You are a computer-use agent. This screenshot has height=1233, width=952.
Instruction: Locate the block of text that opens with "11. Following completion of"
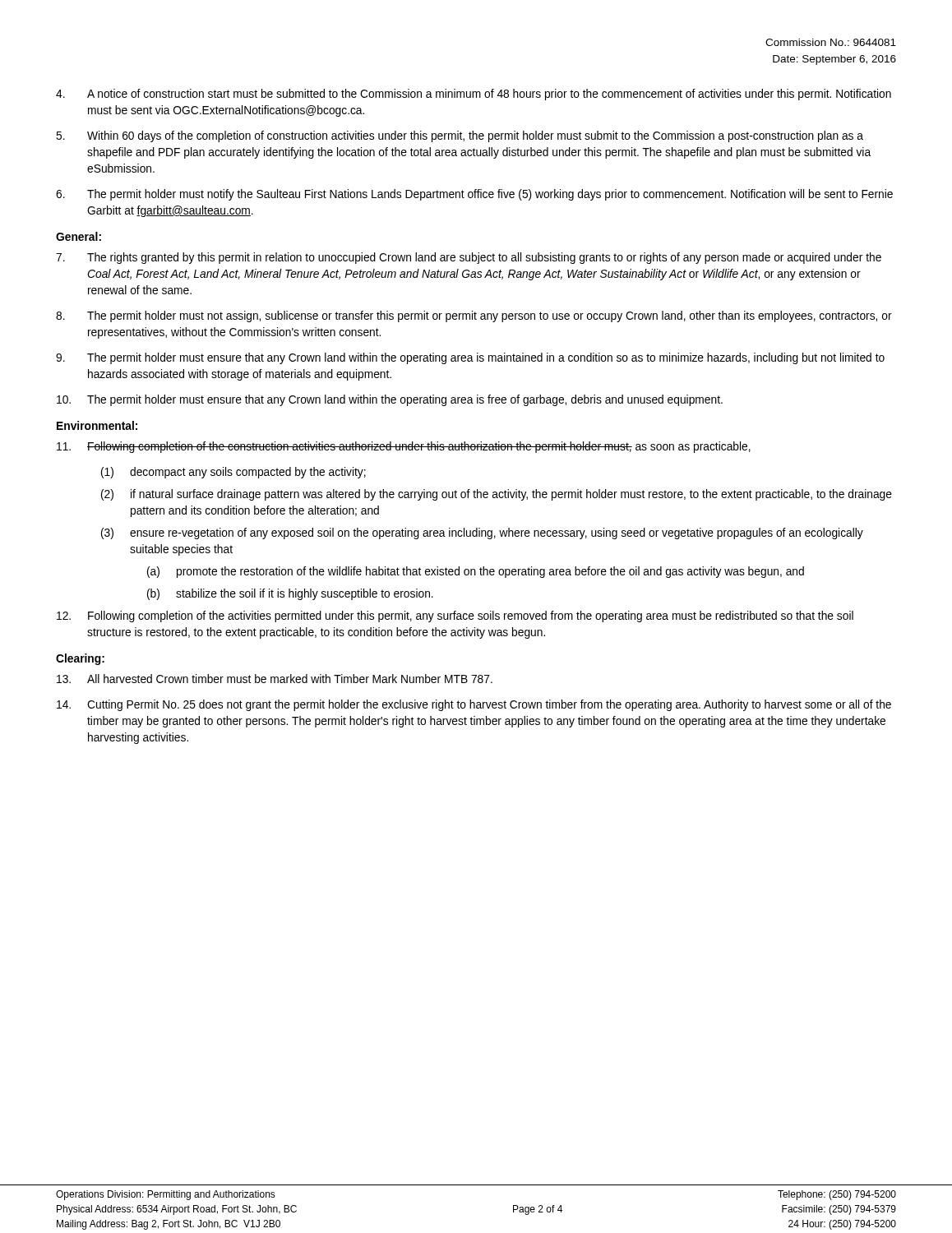[476, 447]
